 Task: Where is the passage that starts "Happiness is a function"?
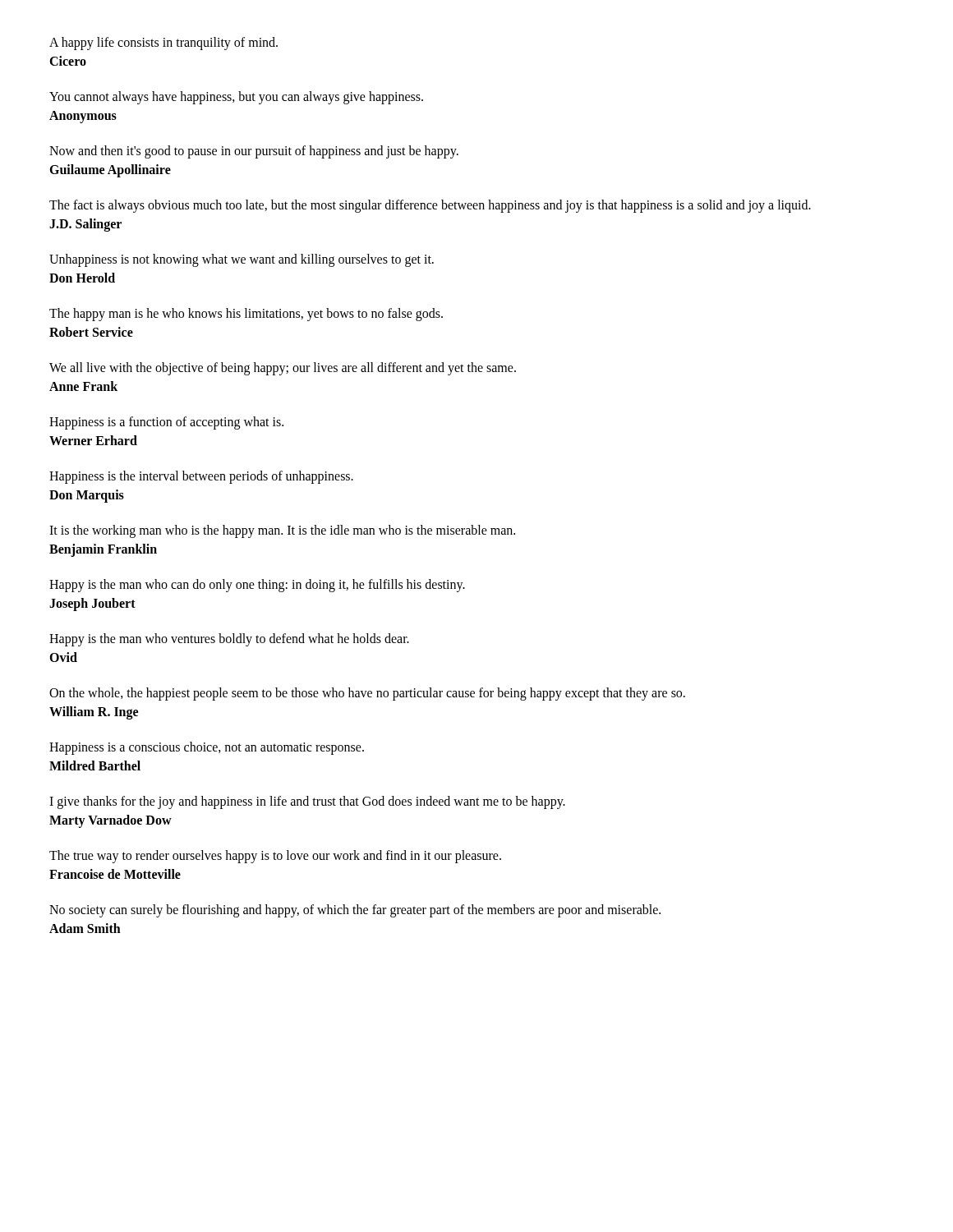[166, 423]
